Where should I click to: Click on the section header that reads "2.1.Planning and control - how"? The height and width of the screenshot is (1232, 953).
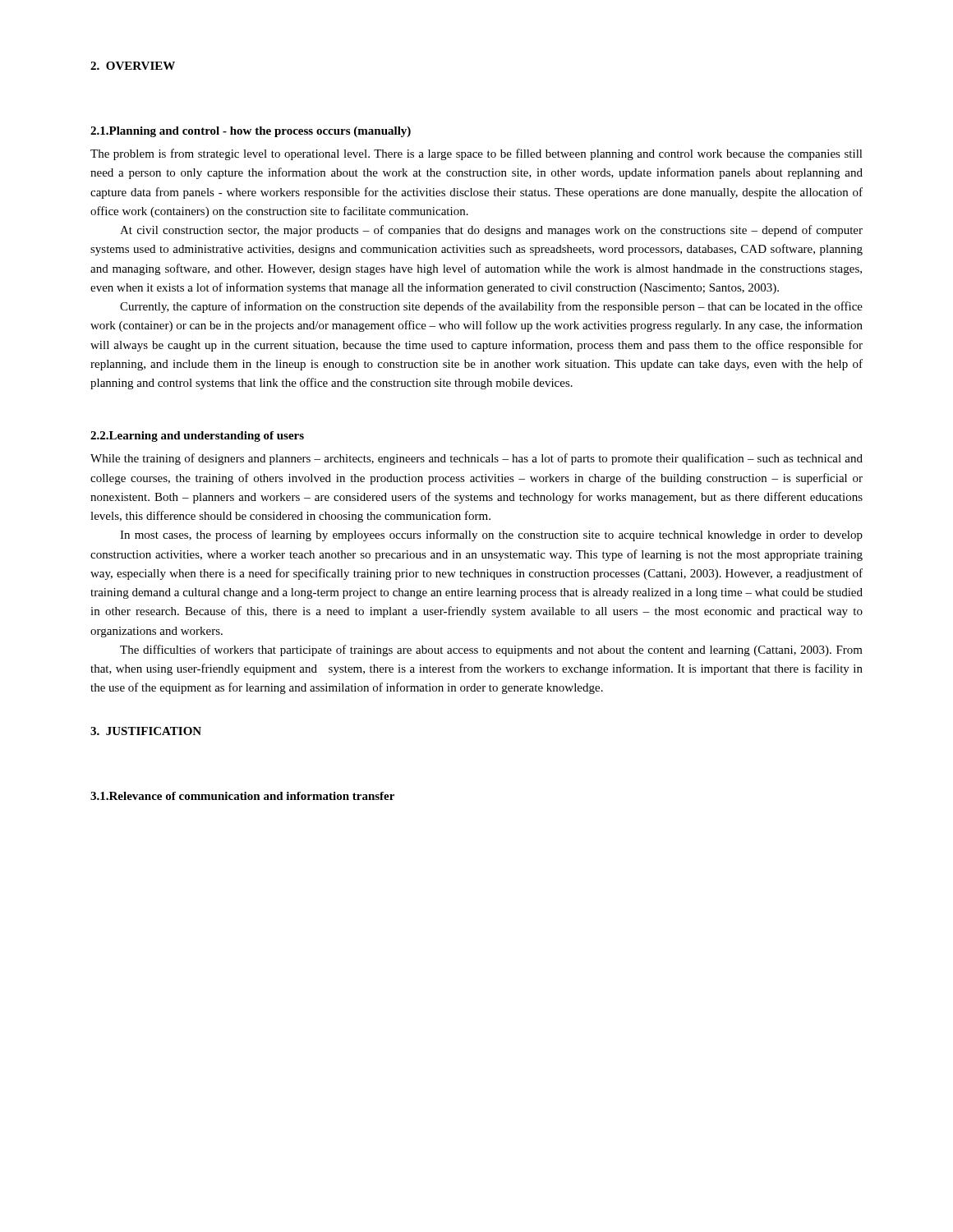[x=251, y=131]
